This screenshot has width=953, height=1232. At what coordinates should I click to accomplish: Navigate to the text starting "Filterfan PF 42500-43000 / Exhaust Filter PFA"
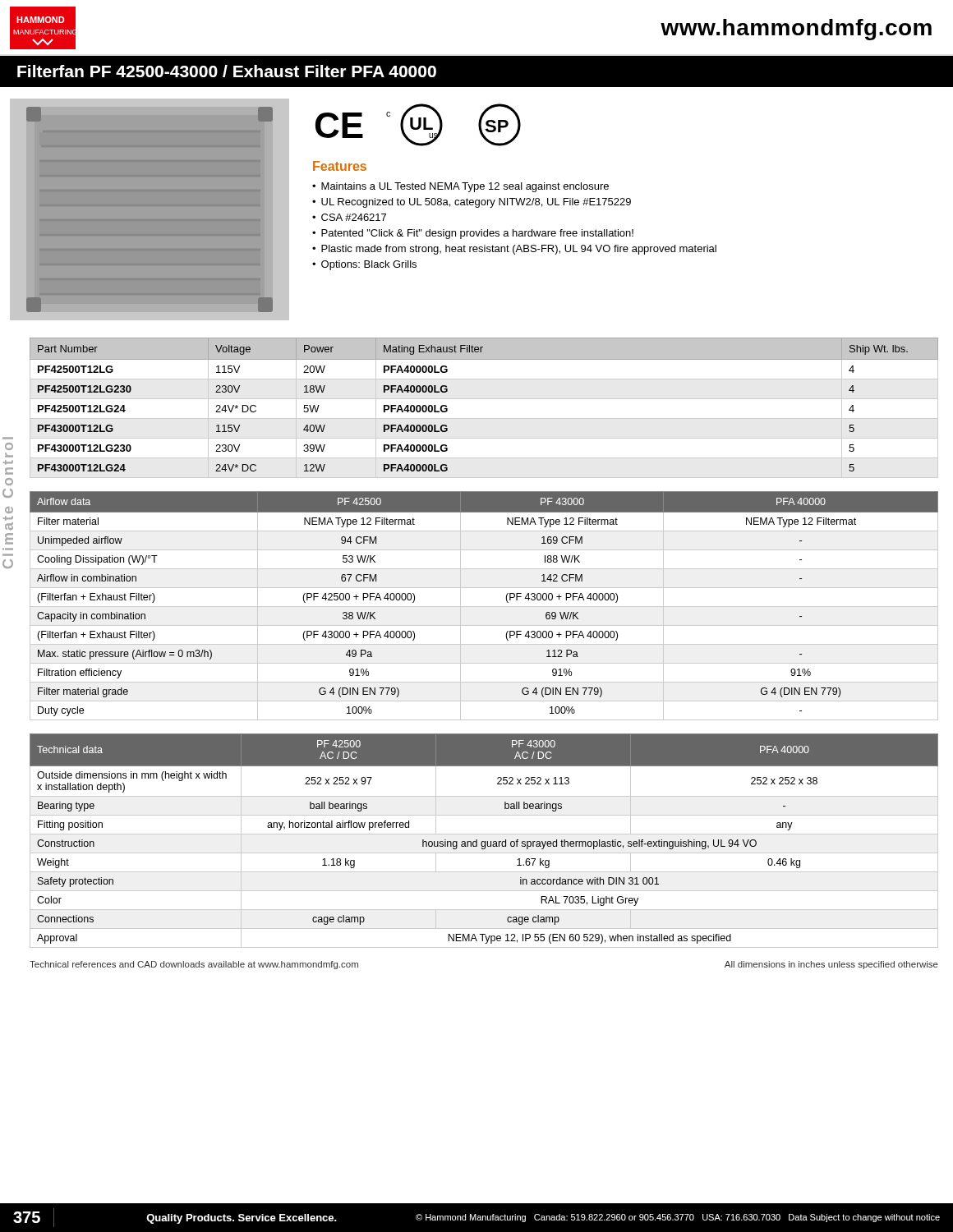[x=227, y=71]
